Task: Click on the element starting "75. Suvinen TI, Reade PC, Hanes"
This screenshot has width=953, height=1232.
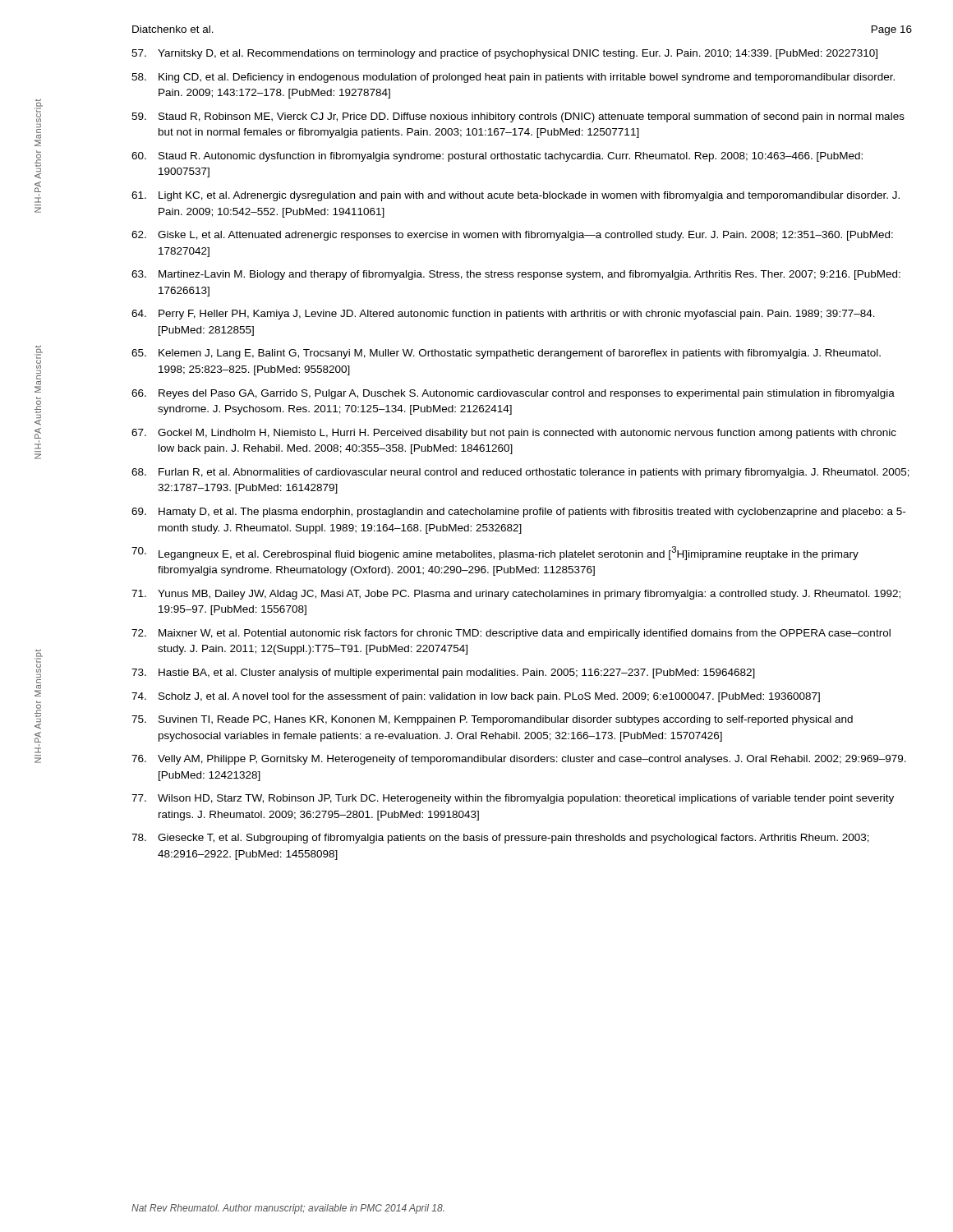Action: [522, 727]
